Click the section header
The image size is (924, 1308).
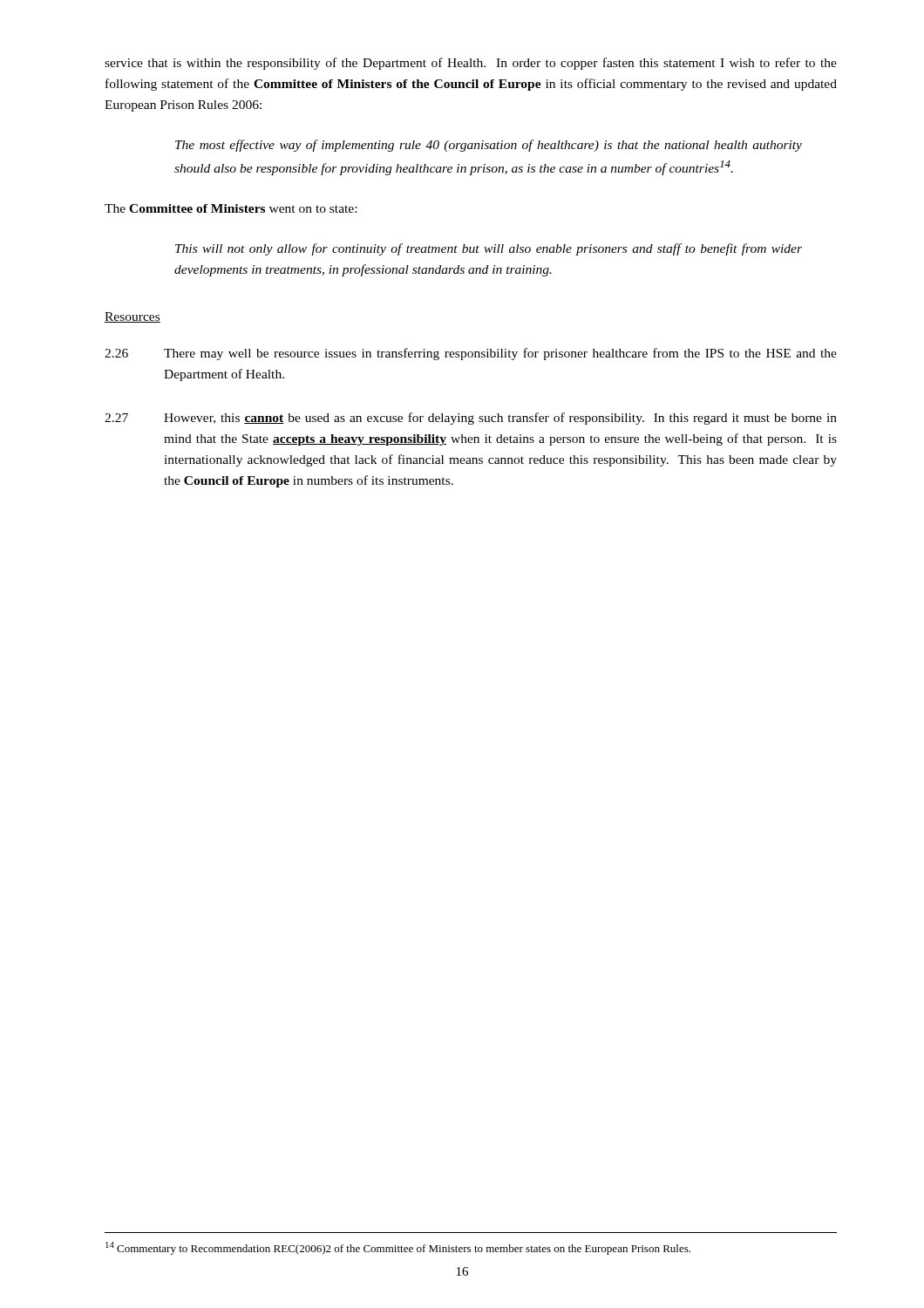tap(132, 316)
